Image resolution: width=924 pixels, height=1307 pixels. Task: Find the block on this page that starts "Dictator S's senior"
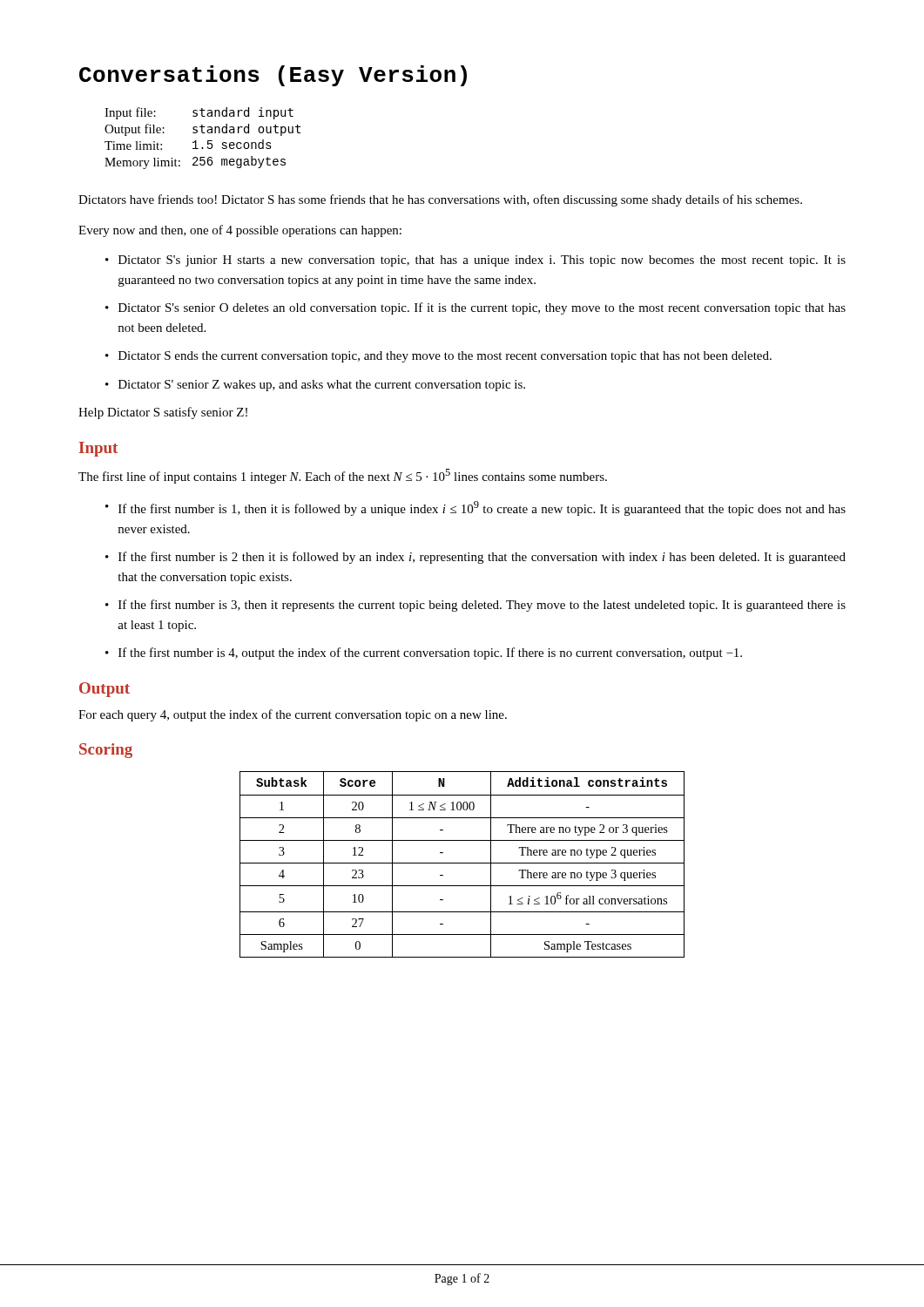click(x=482, y=318)
